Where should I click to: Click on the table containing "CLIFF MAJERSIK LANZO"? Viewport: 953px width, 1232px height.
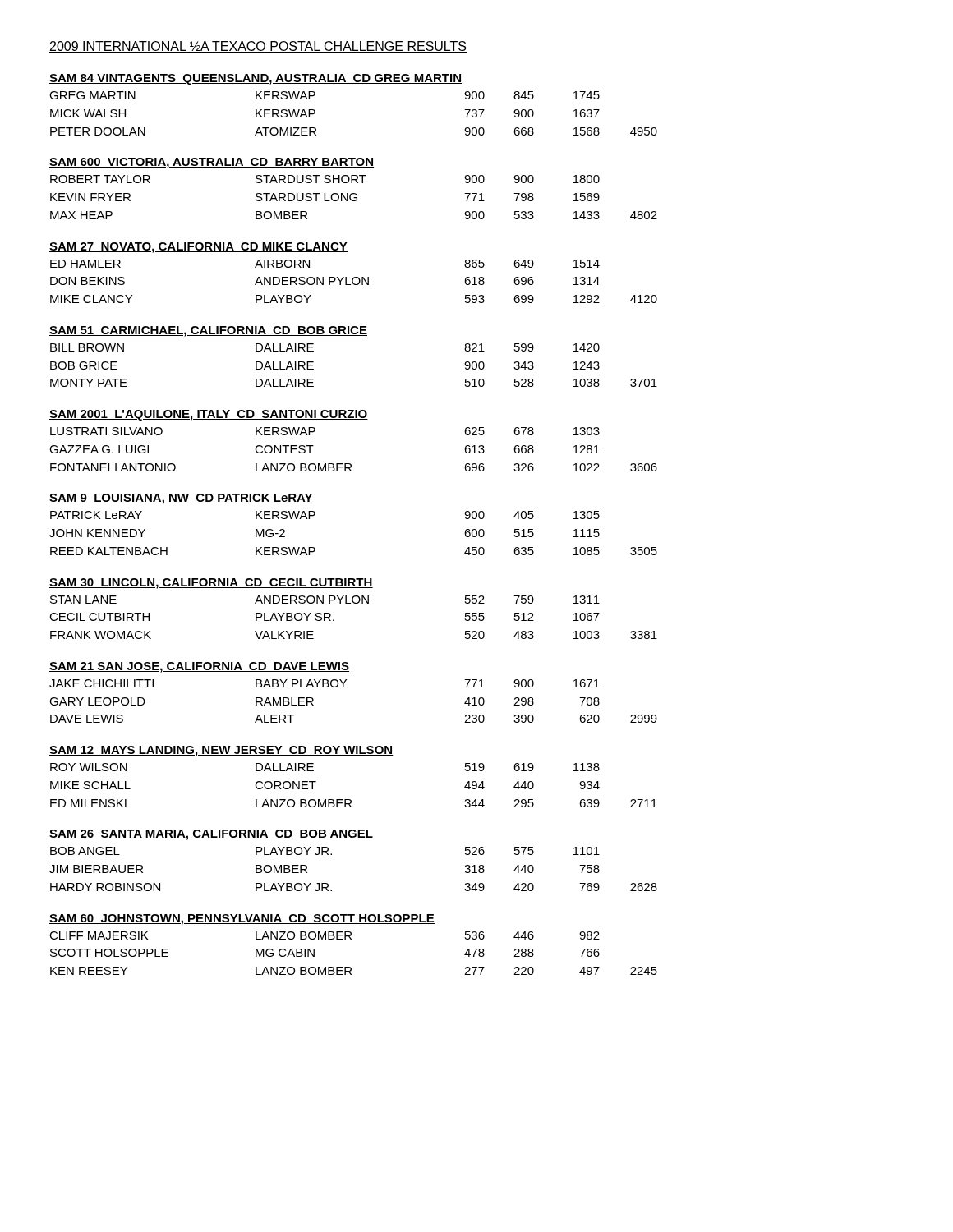pos(476,953)
